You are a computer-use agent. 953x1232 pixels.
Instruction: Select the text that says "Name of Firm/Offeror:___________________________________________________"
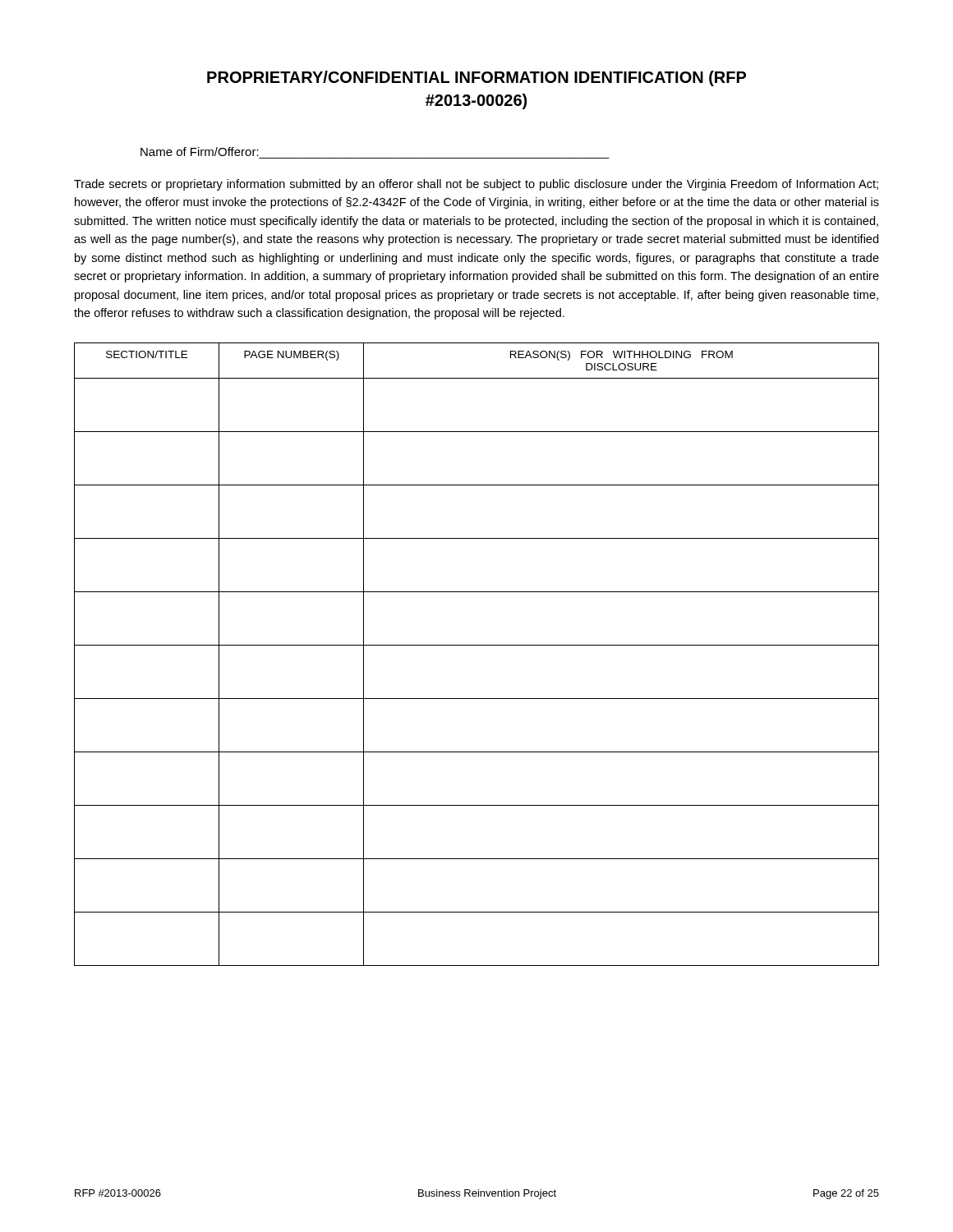[x=374, y=152]
